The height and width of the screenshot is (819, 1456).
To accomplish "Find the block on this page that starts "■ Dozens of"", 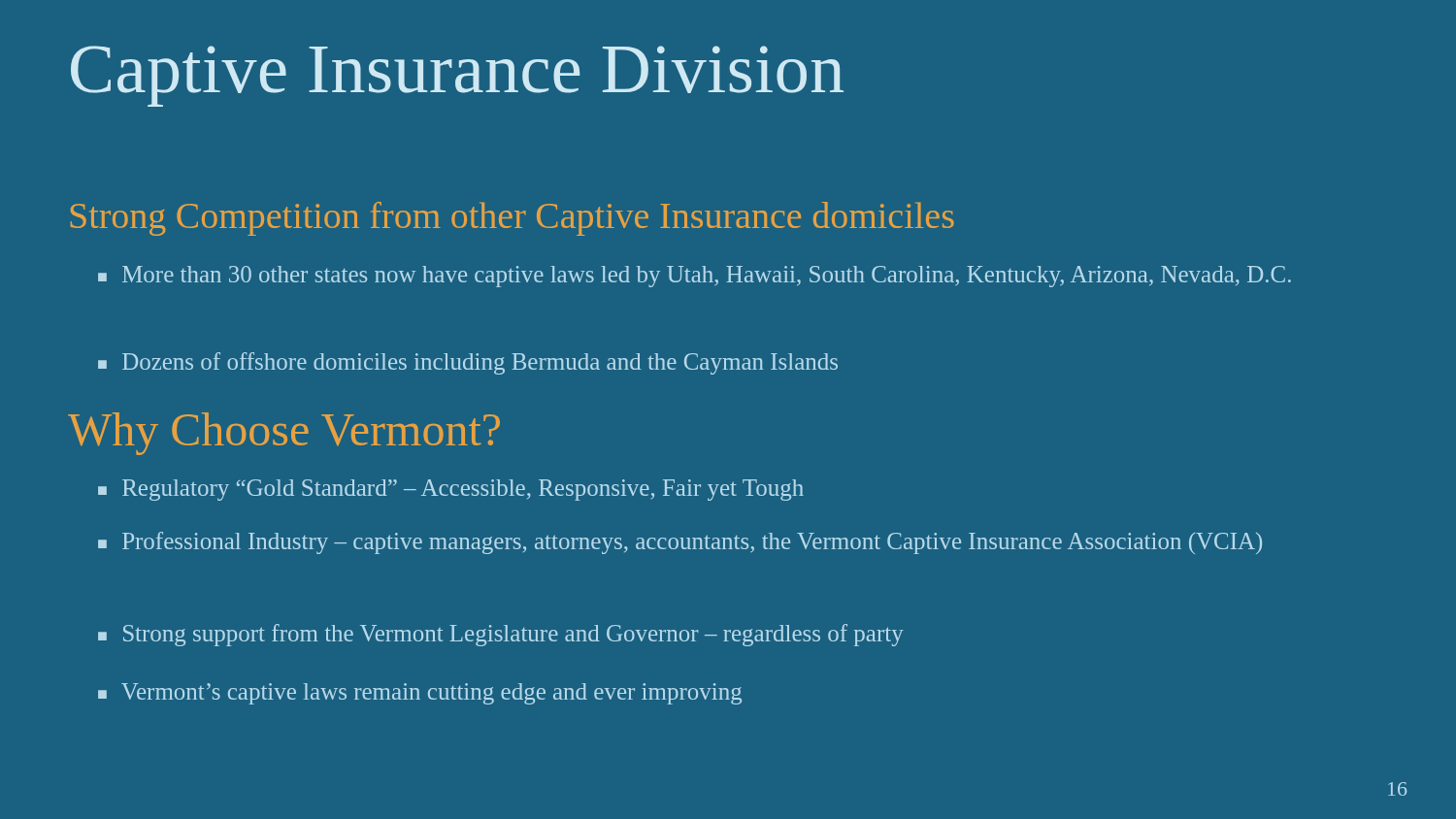I will (468, 361).
